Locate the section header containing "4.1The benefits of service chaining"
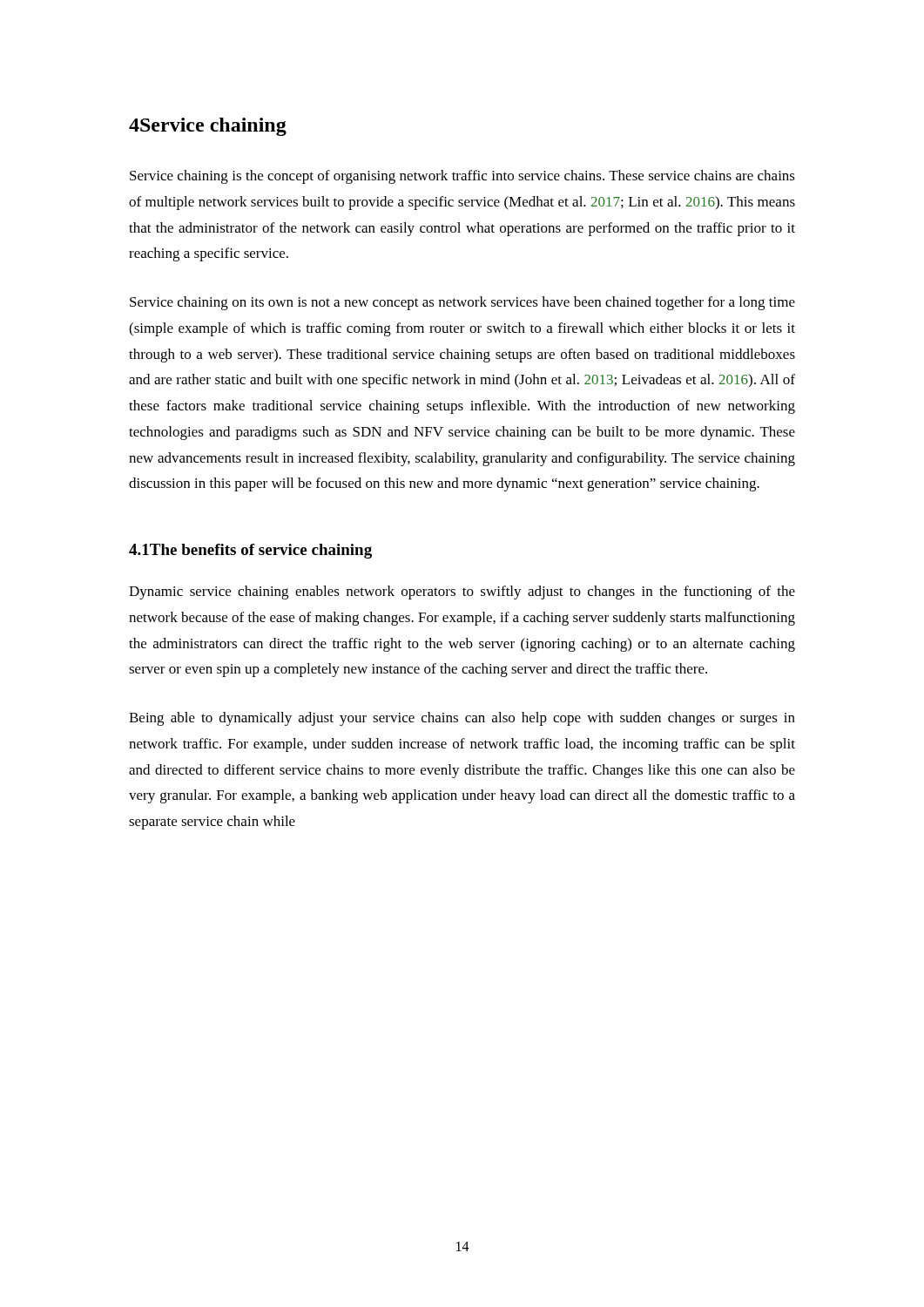This screenshot has width=924, height=1307. (x=250, y=549)
